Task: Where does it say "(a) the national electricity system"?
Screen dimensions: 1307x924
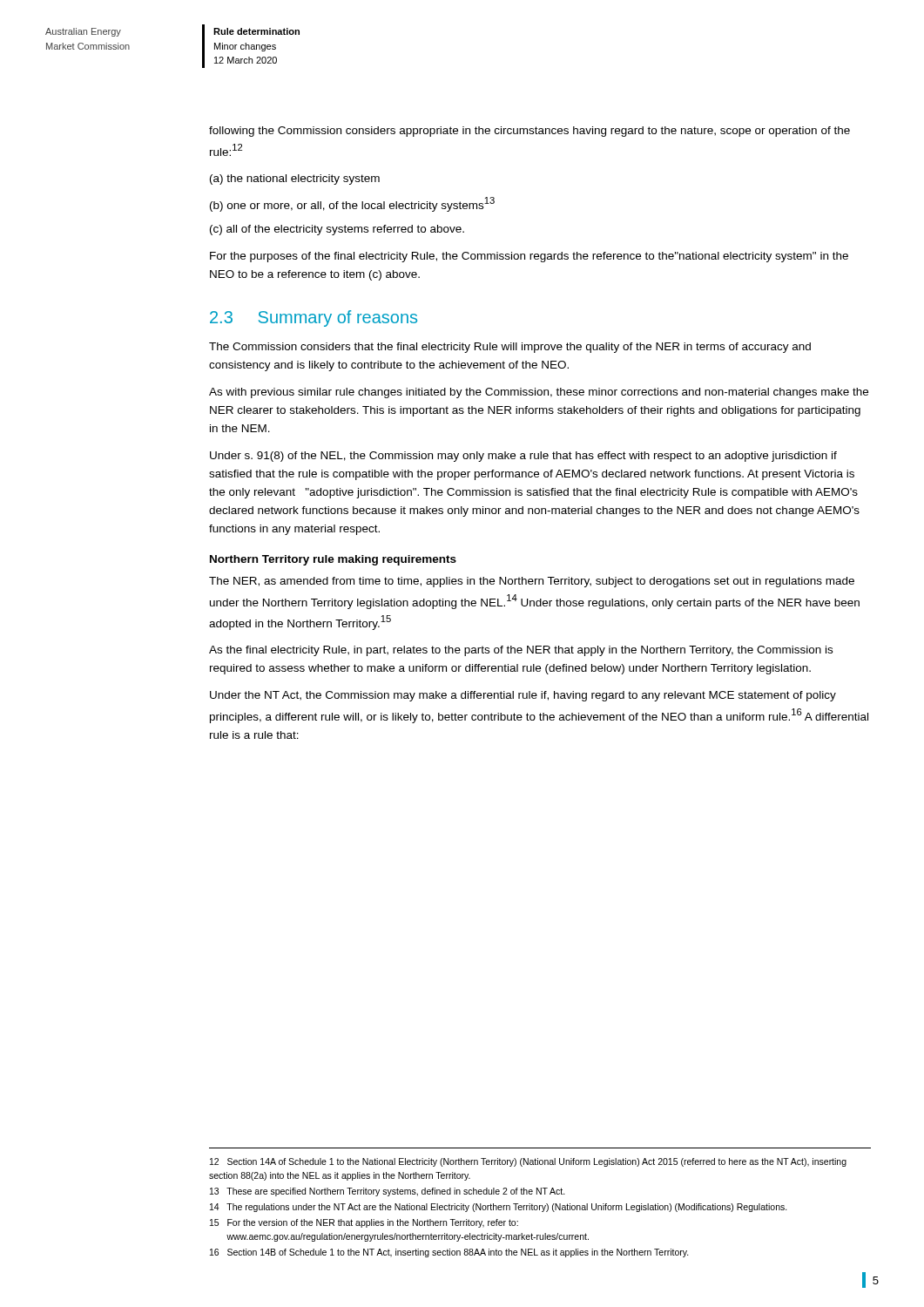Action: [x=295, y=179]
